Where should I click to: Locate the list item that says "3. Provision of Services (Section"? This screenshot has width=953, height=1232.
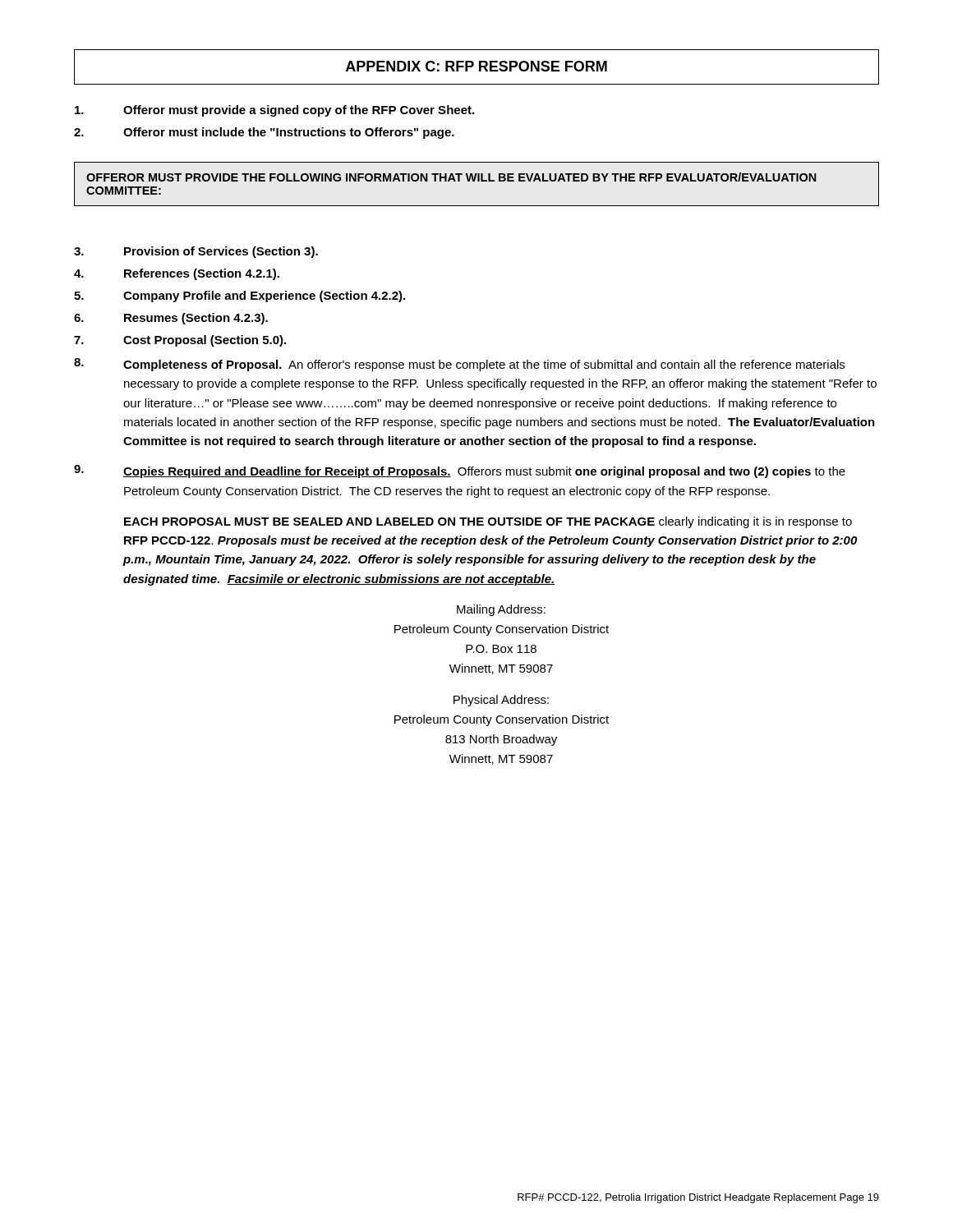[x=196, y=251]
